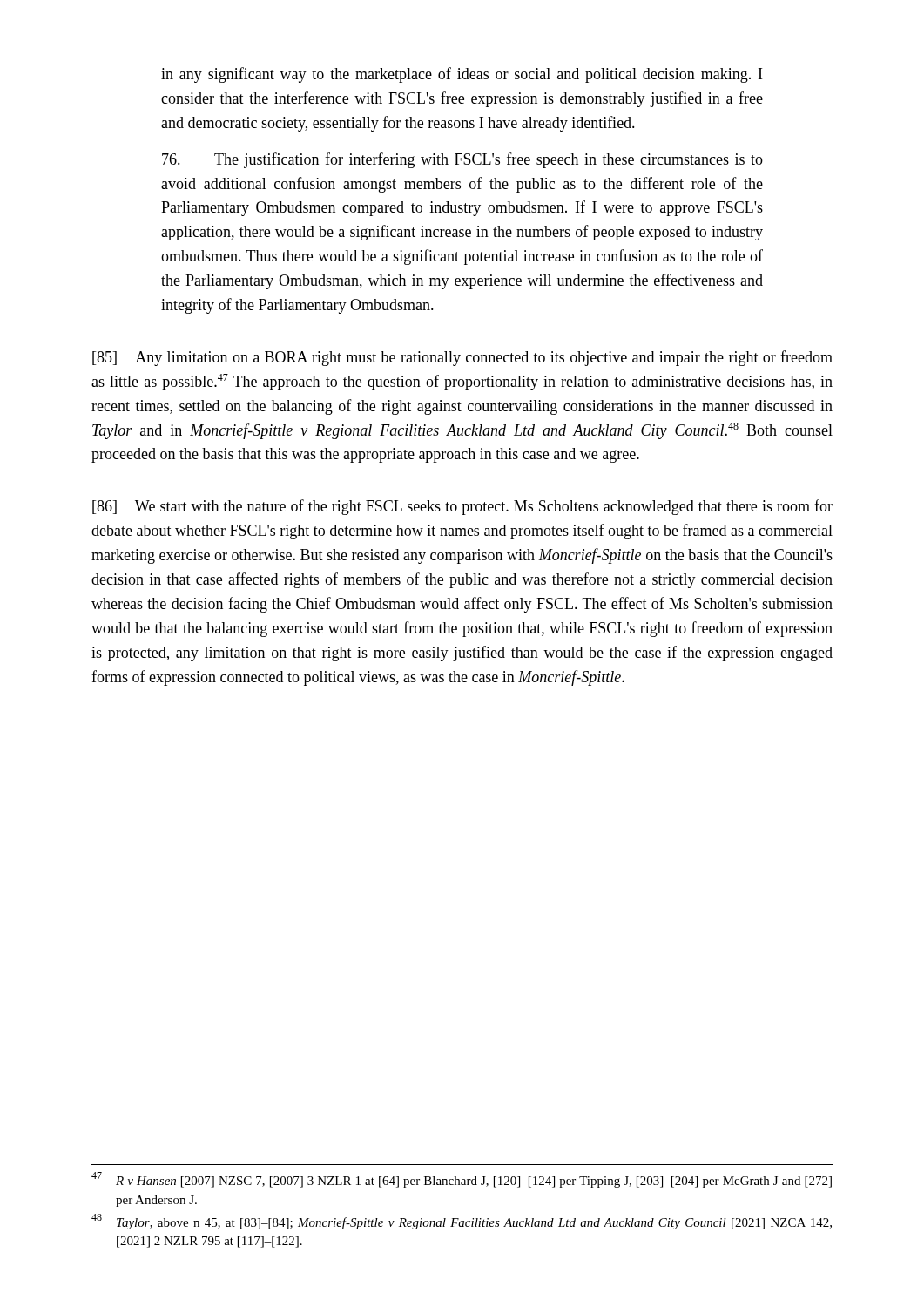The height and width of the screenshot is (1307, 924).
Task: Select the text block that says "The justification for interfering with"
Action: 462,233
